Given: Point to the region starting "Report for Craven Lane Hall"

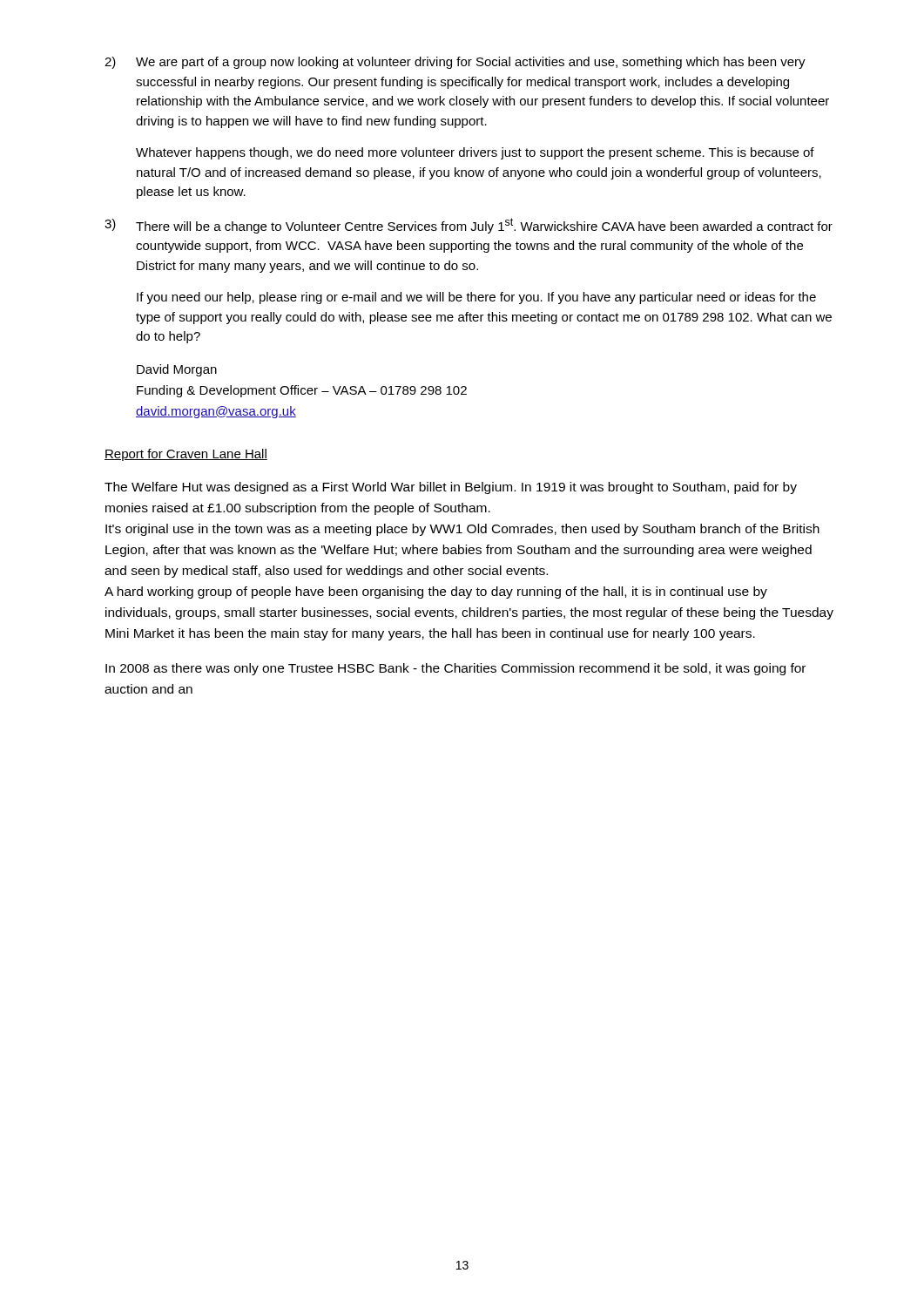Looking at the screenshot, I should coord(186,453).
